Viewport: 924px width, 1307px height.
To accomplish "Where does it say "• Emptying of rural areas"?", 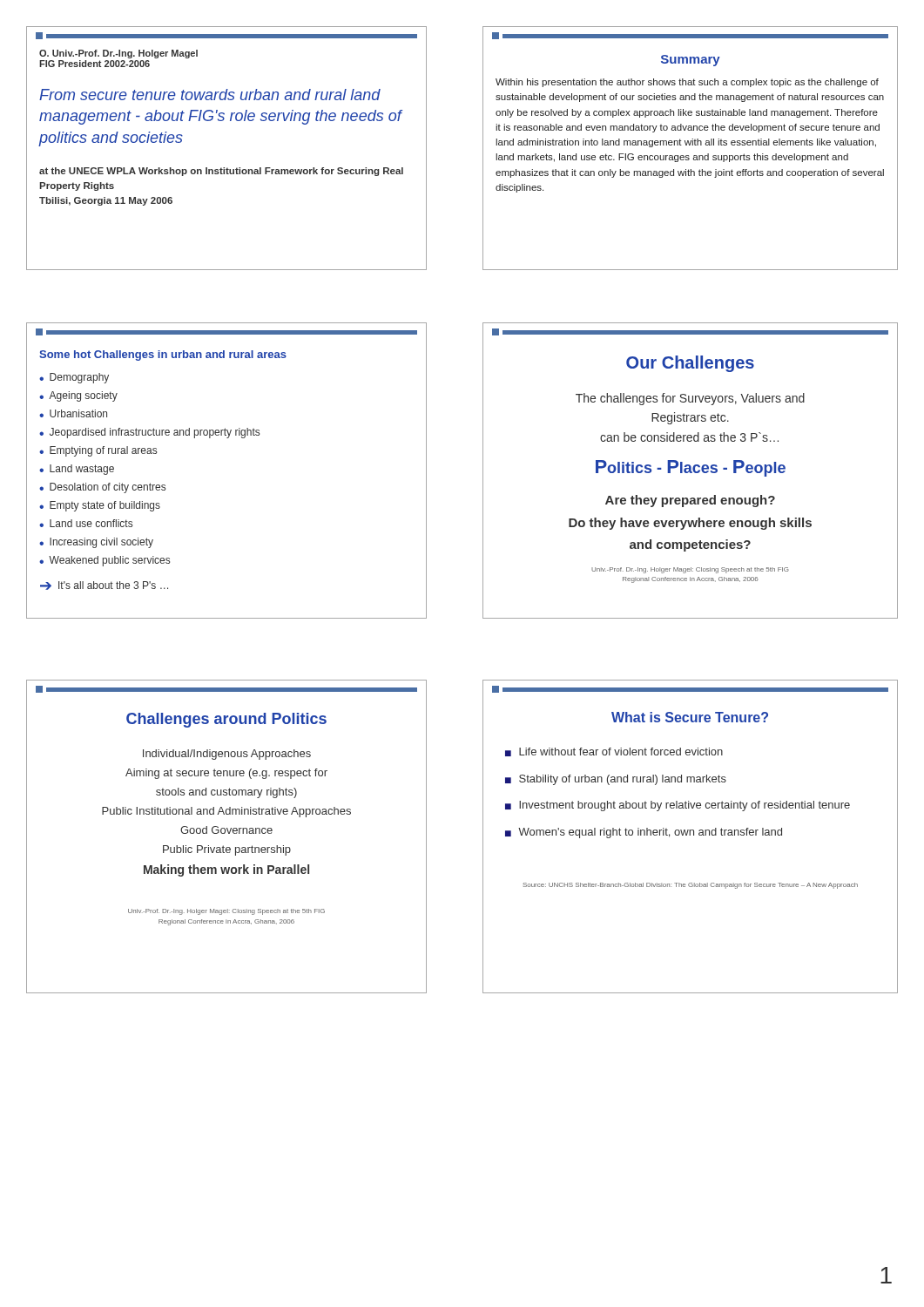I will (x=98, y=452).
